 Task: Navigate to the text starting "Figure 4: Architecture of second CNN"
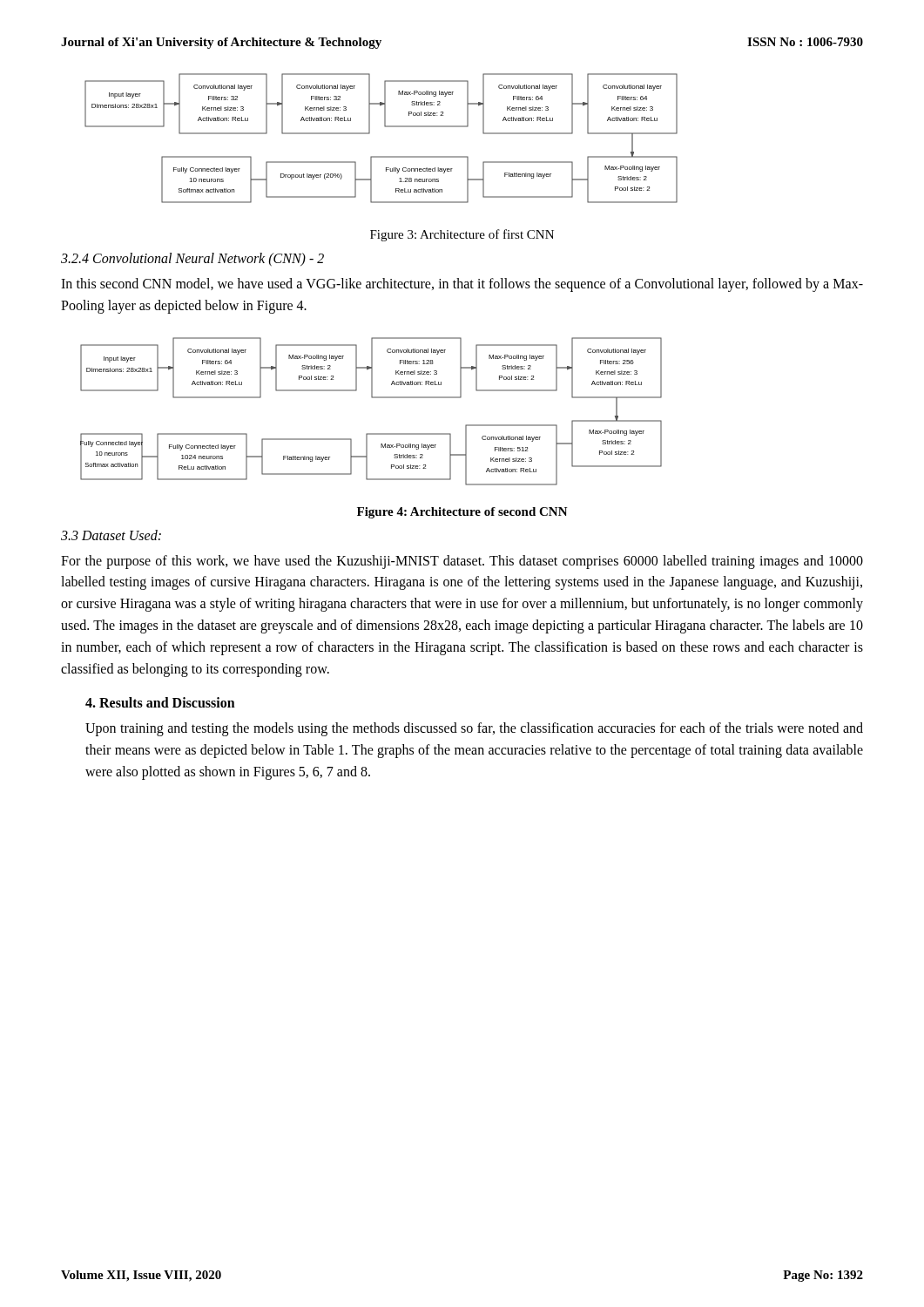click(462, 511)
